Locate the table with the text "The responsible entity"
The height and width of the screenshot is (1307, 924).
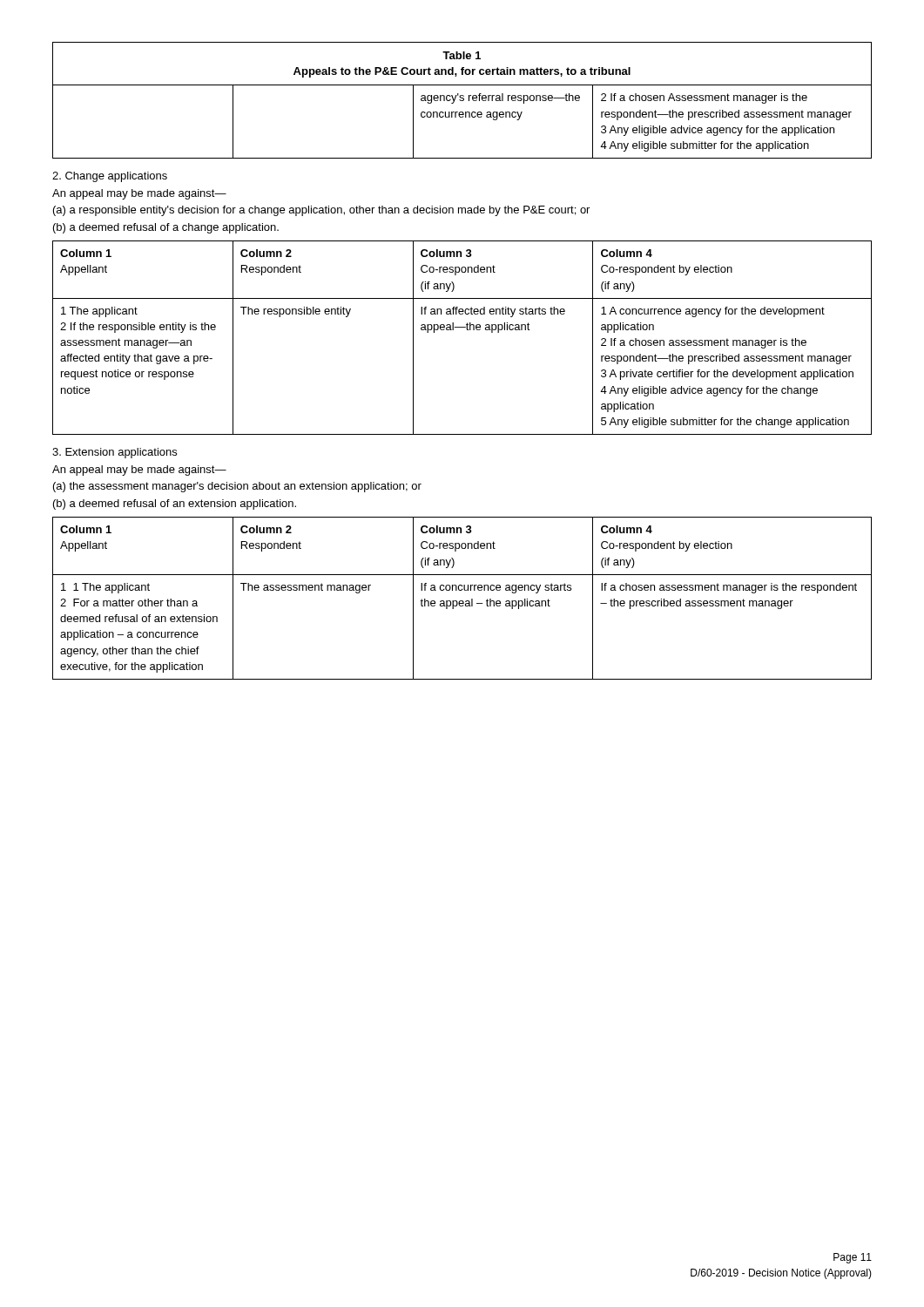click(462, 338)
